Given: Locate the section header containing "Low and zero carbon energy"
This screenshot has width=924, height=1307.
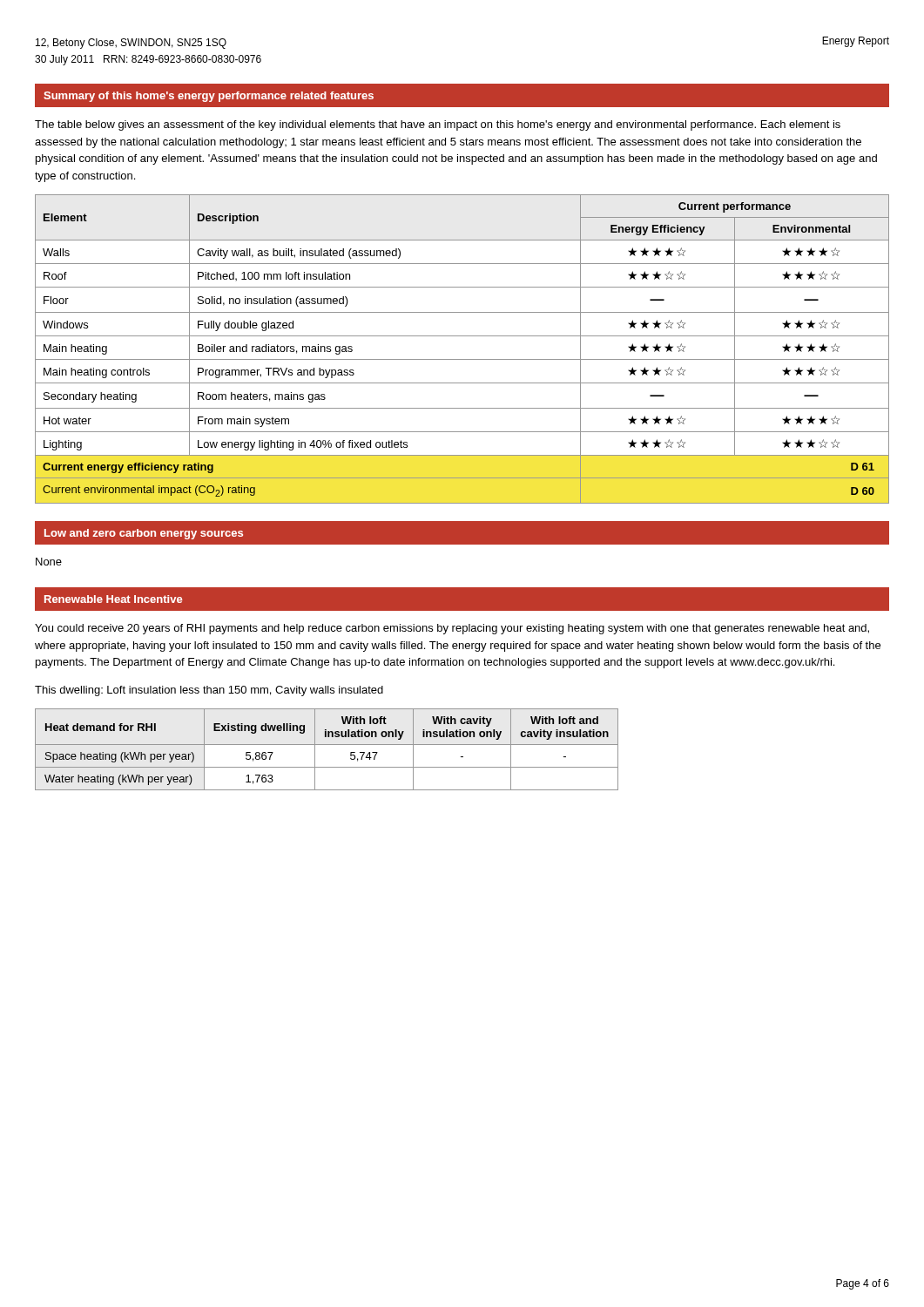Looking at the screenshot, I should coord(144,533).
